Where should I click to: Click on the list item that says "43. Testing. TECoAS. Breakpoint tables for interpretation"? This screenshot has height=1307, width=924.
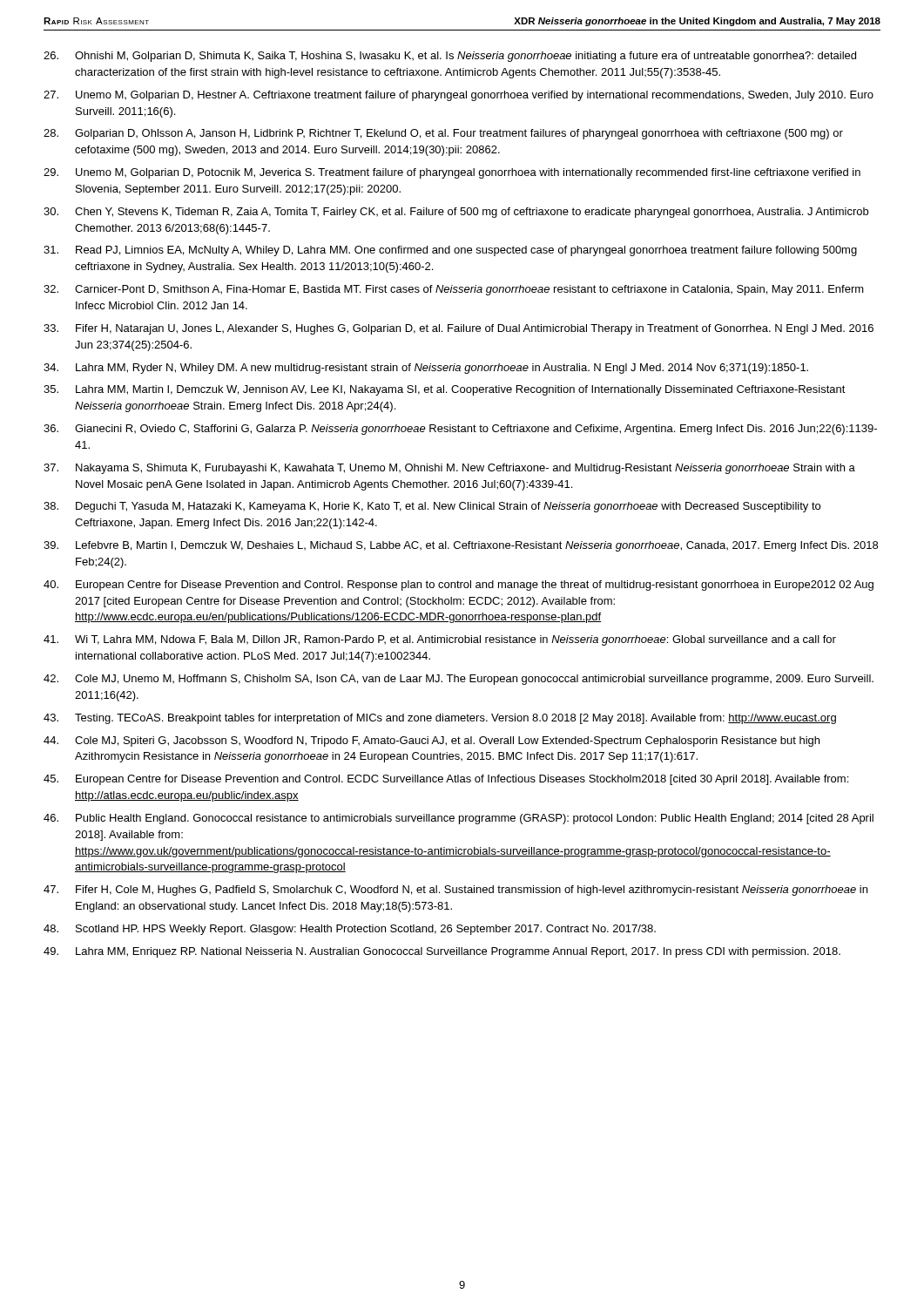click(462, 718)
